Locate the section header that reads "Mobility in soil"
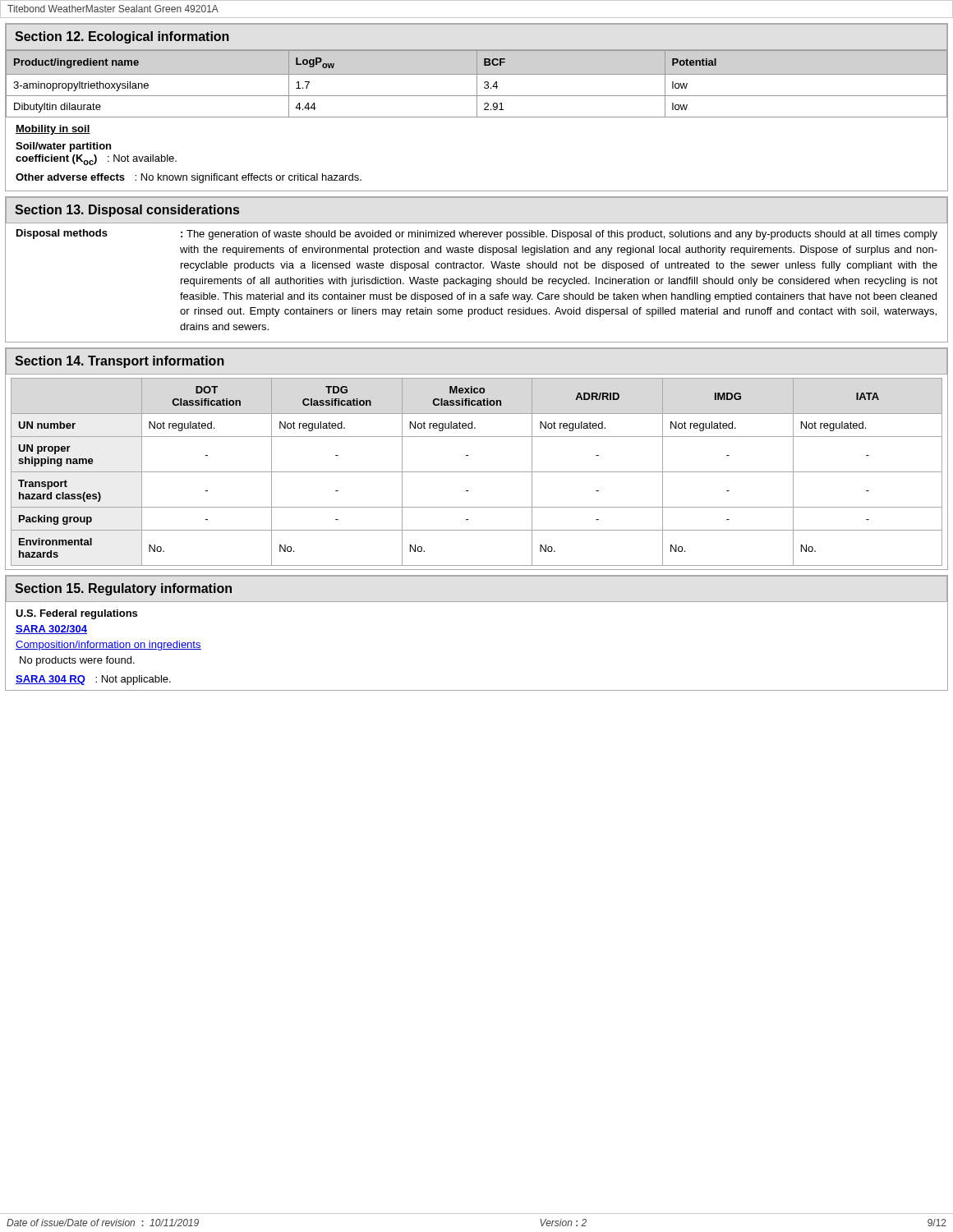 pyautogui.click(x=53, y=128)
